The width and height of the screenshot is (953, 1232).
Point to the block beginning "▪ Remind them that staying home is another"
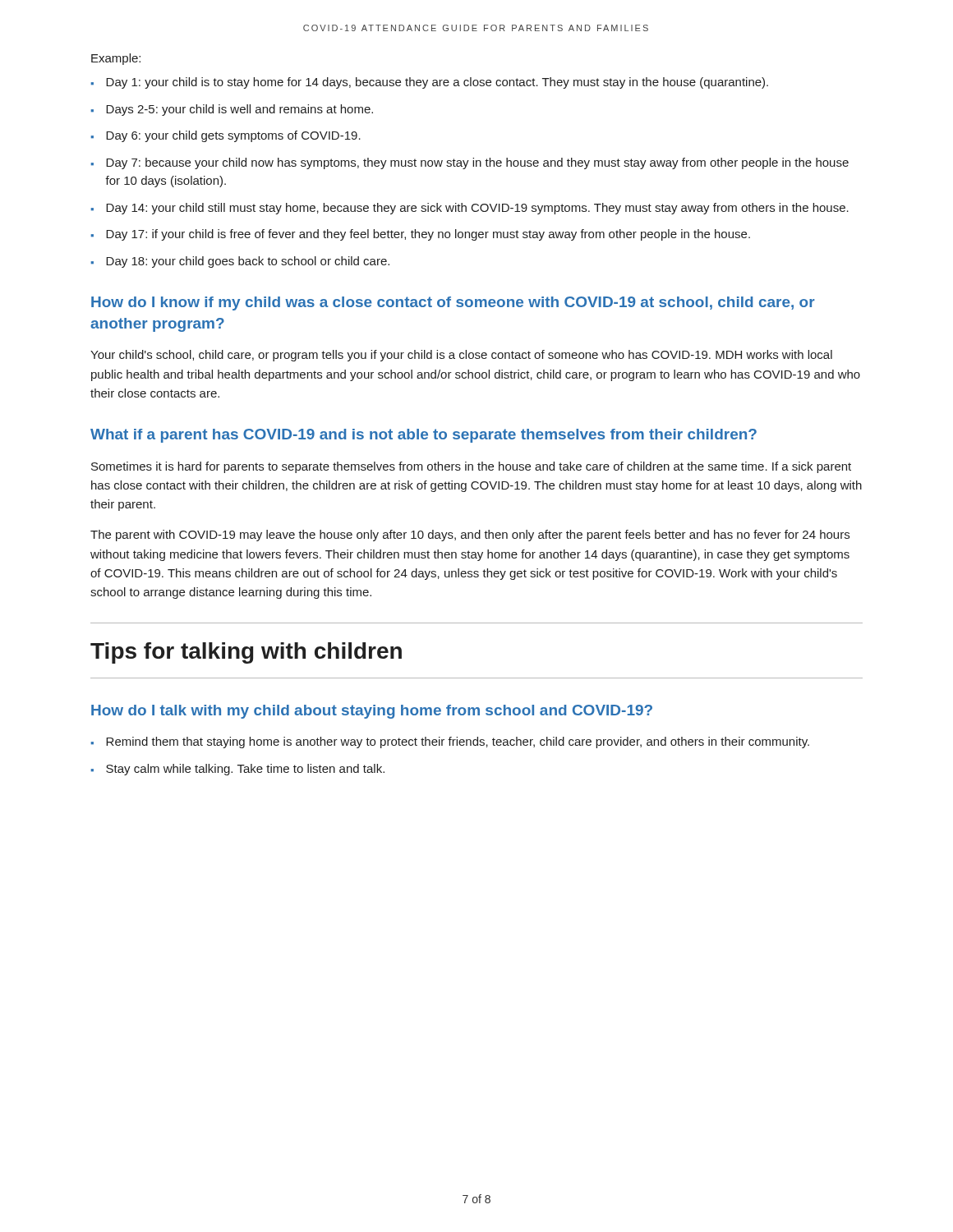click(x=450, y=742)
